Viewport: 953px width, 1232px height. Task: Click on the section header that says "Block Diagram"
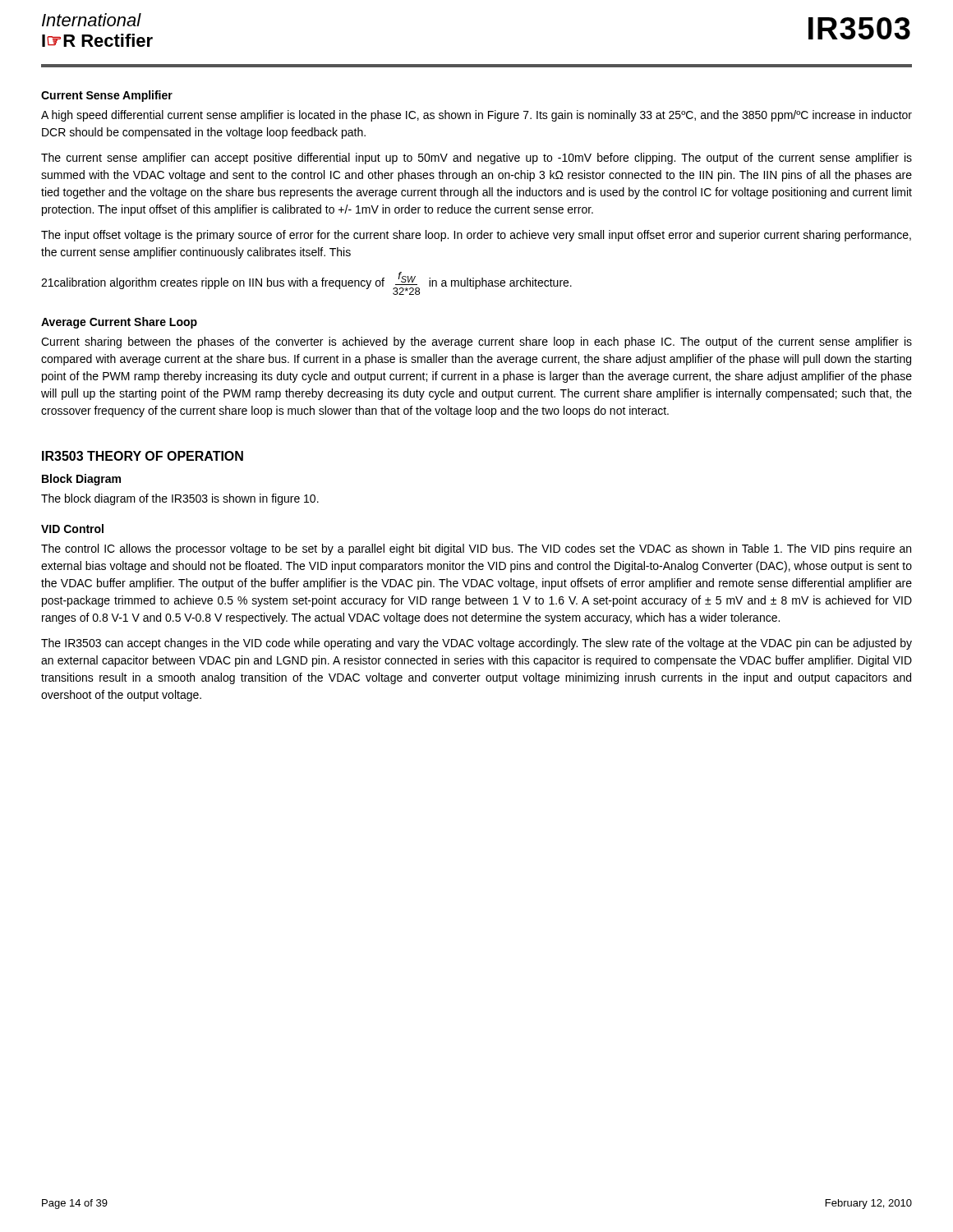point(81,479)
